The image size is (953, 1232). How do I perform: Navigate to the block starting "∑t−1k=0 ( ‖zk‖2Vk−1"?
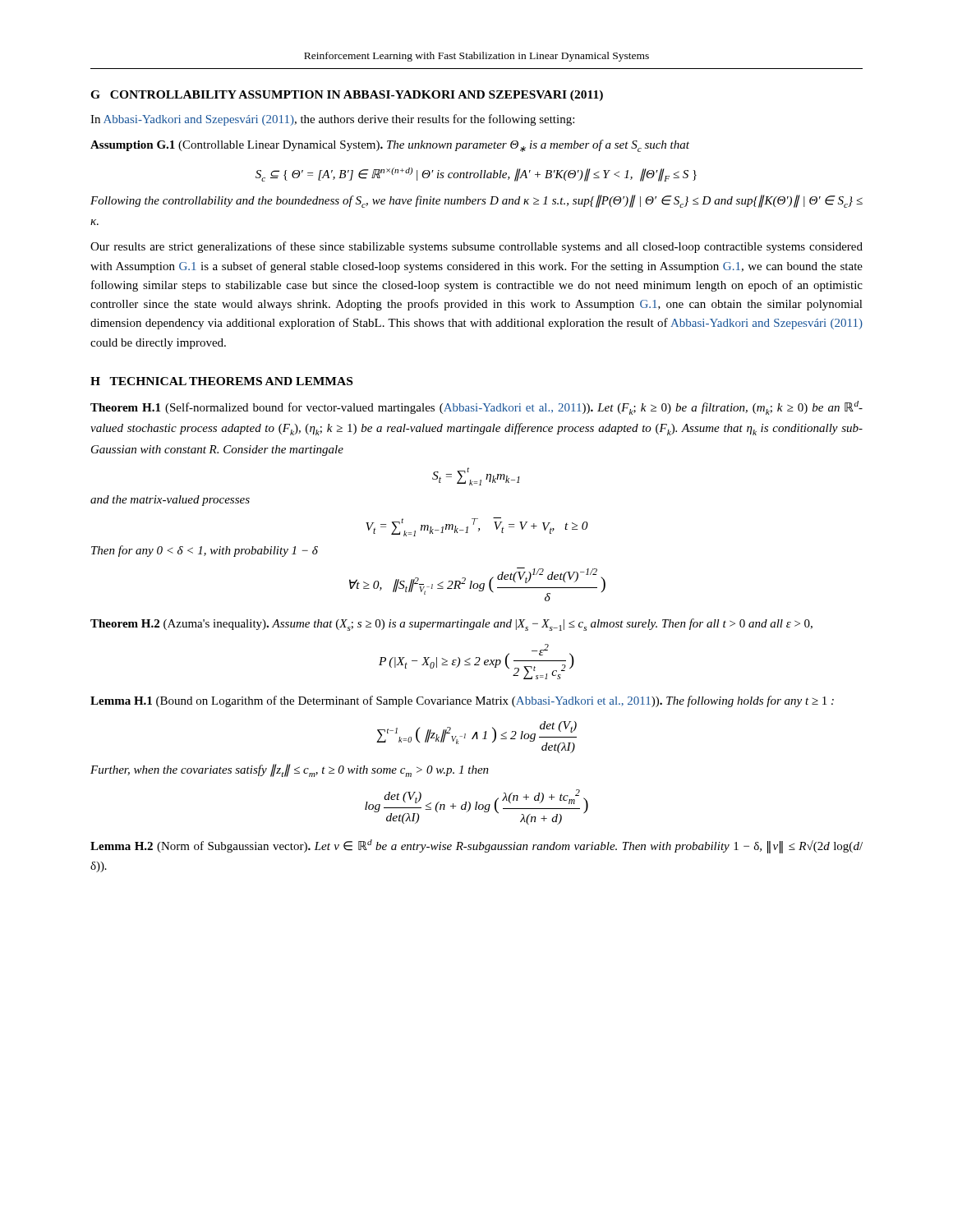(x=476, y=736)
